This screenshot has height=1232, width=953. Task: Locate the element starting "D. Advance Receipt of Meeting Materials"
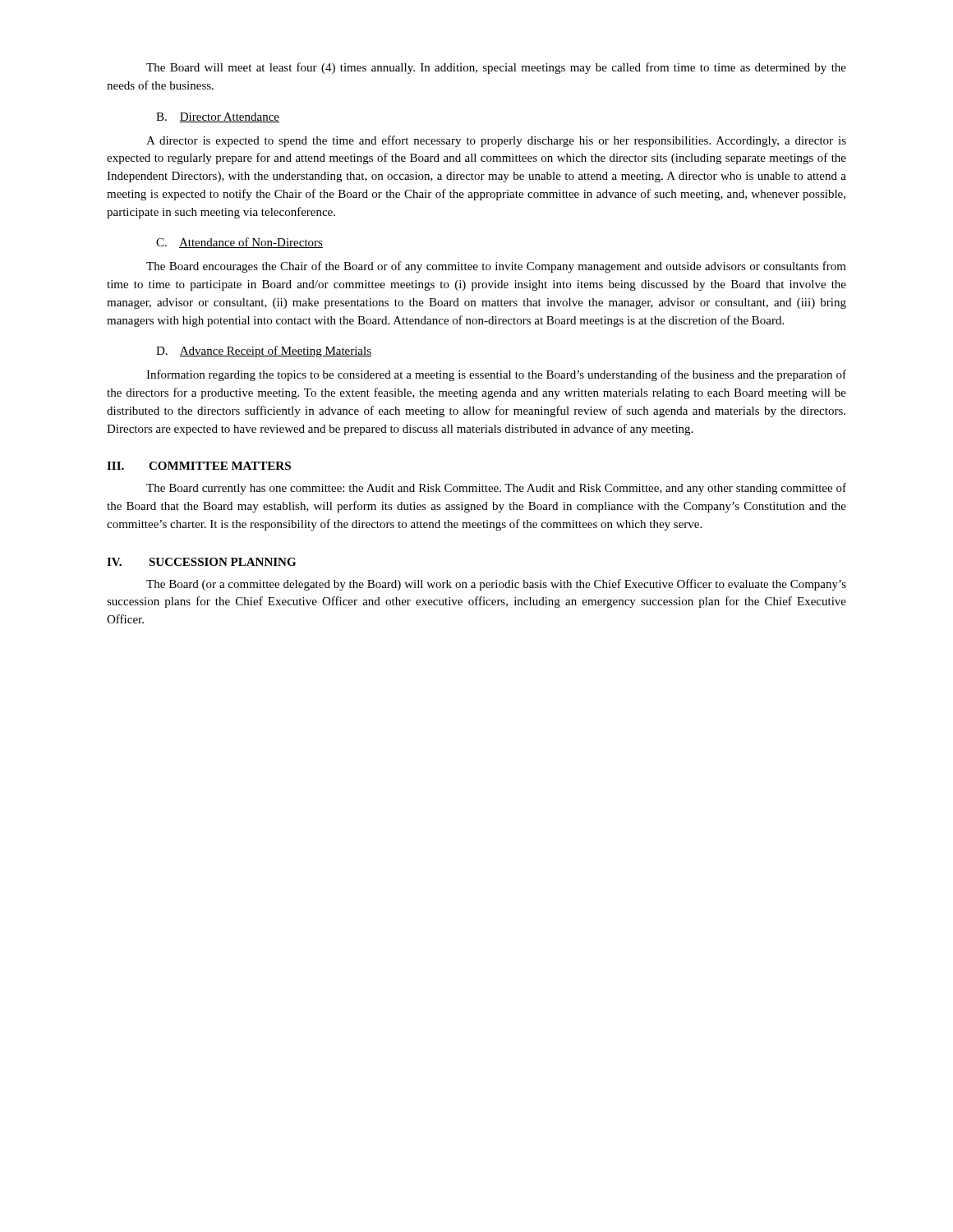point(264,351)
